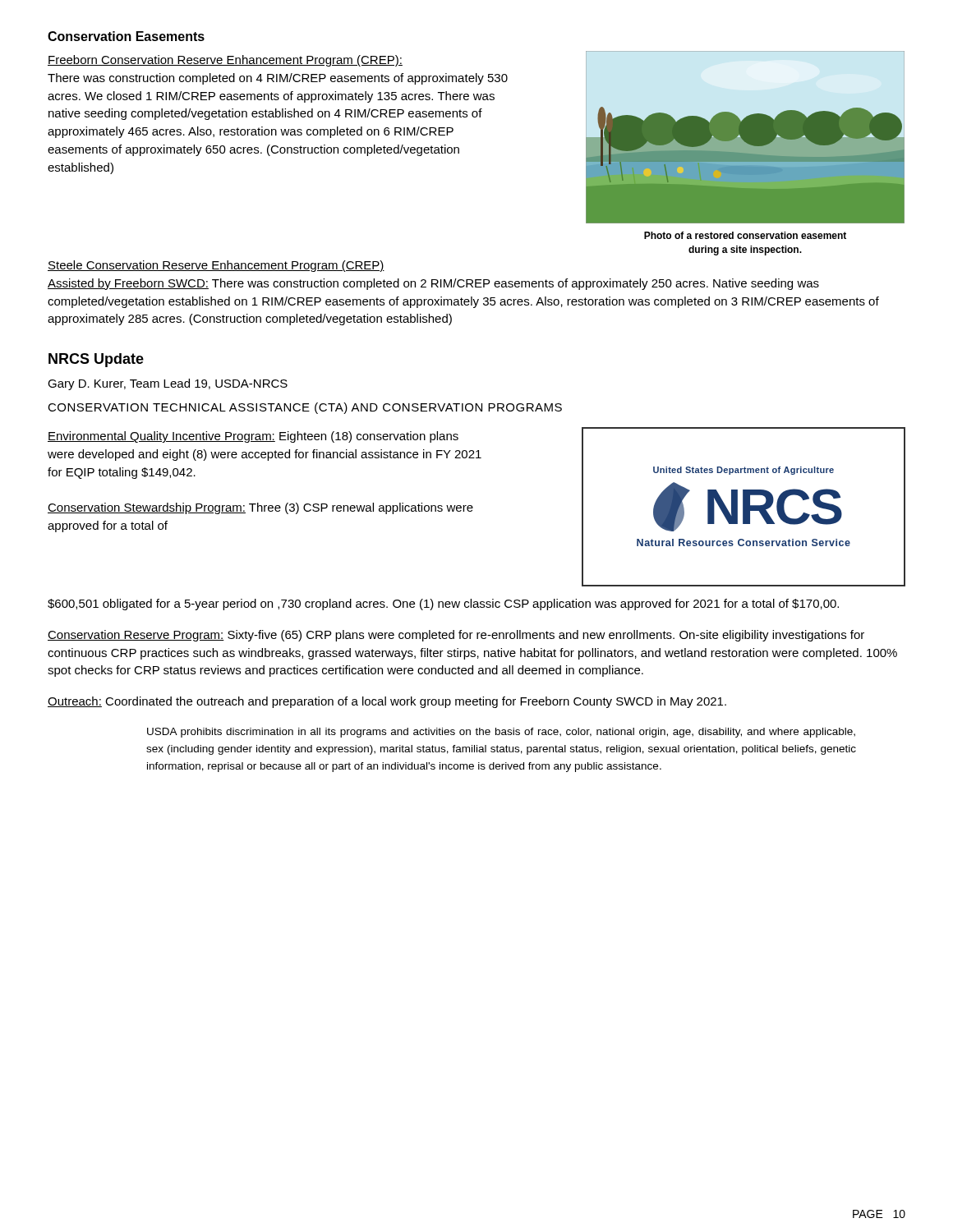Click on the text block that says "USDA prohibits discrimination in all its programs"
Screen dimensions: 1232x953
click(501, 748)
